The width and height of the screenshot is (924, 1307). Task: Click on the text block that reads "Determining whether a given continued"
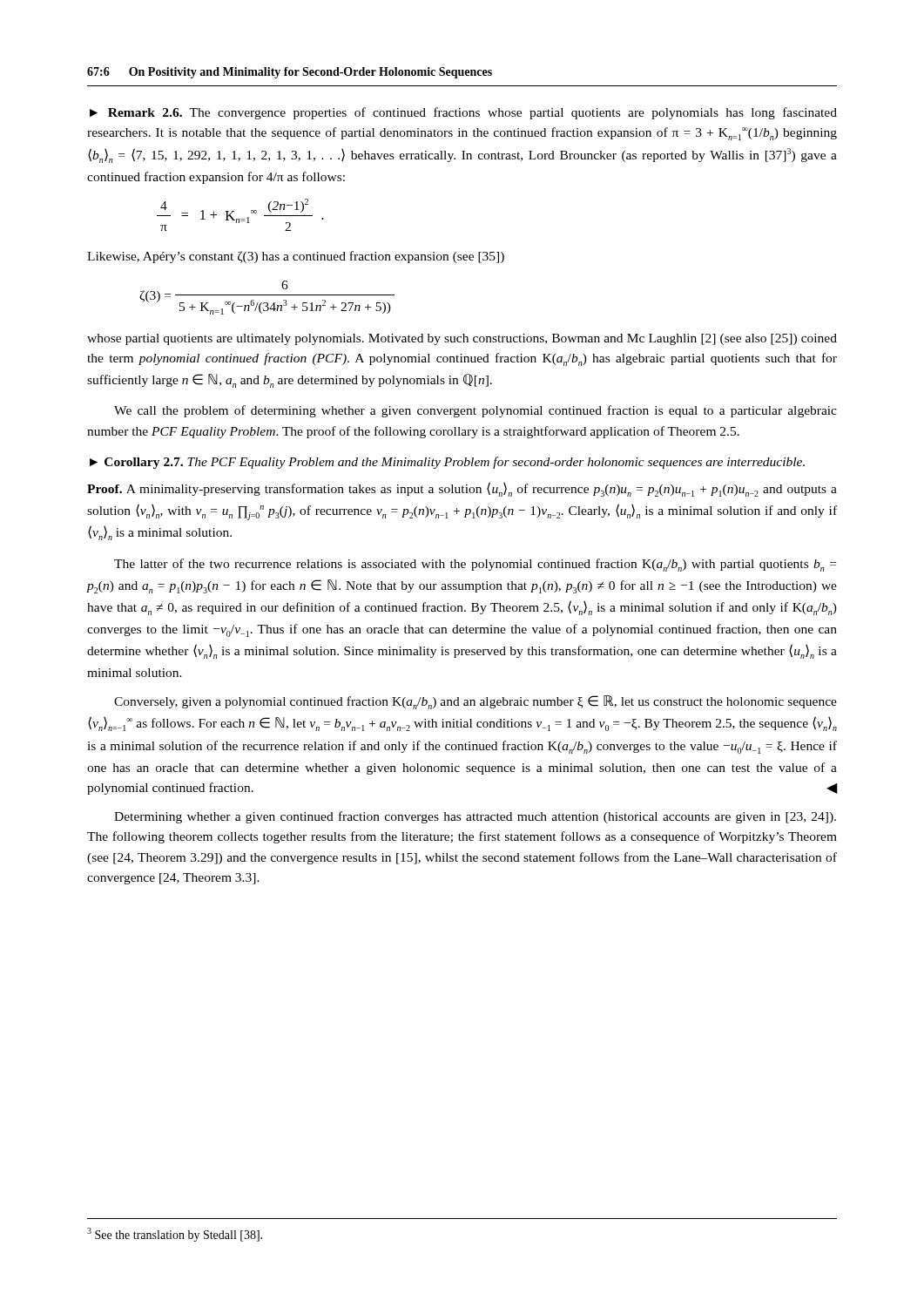click(462, 847)
